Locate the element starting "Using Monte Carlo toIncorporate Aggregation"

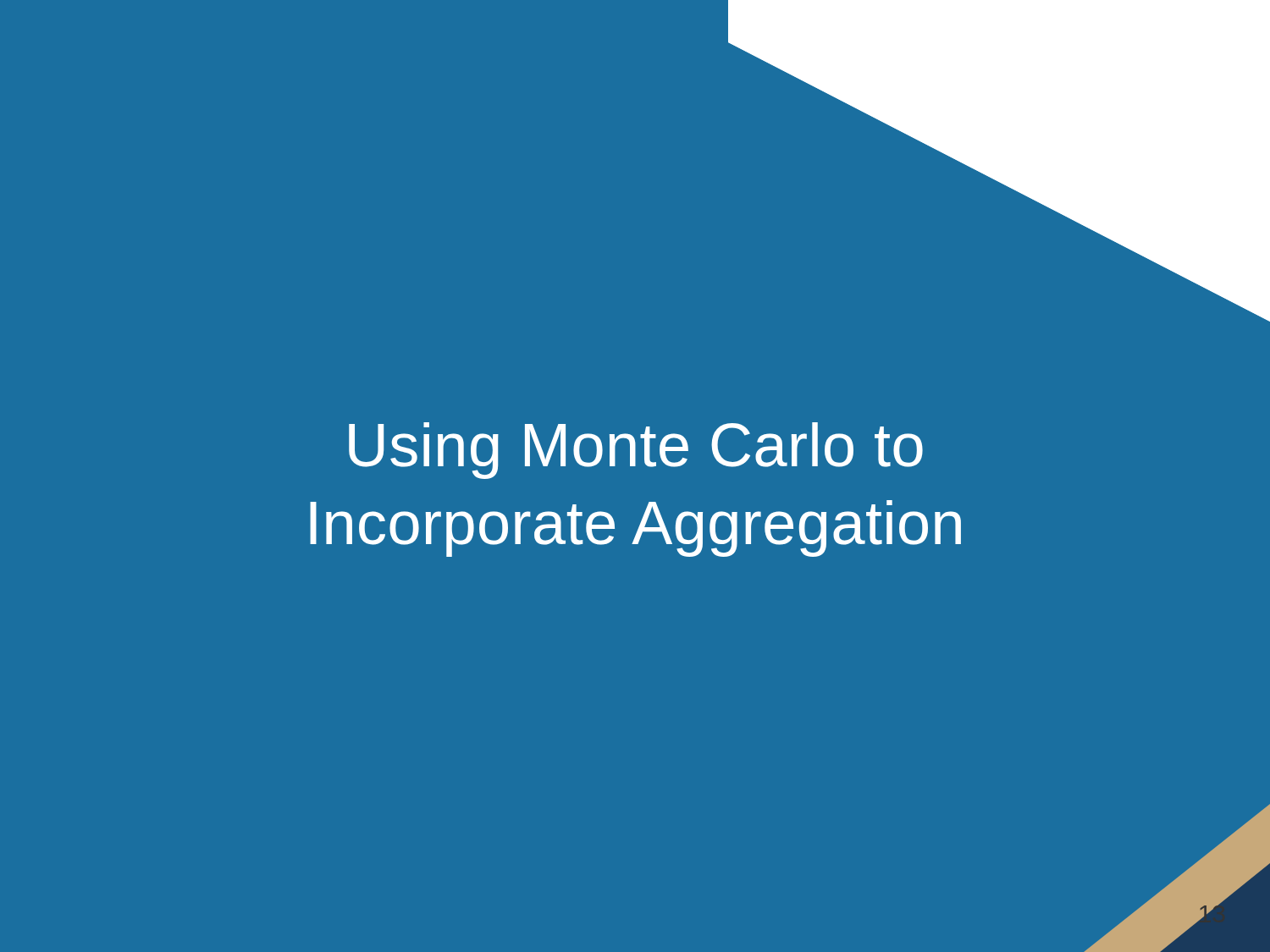point(635,484)
